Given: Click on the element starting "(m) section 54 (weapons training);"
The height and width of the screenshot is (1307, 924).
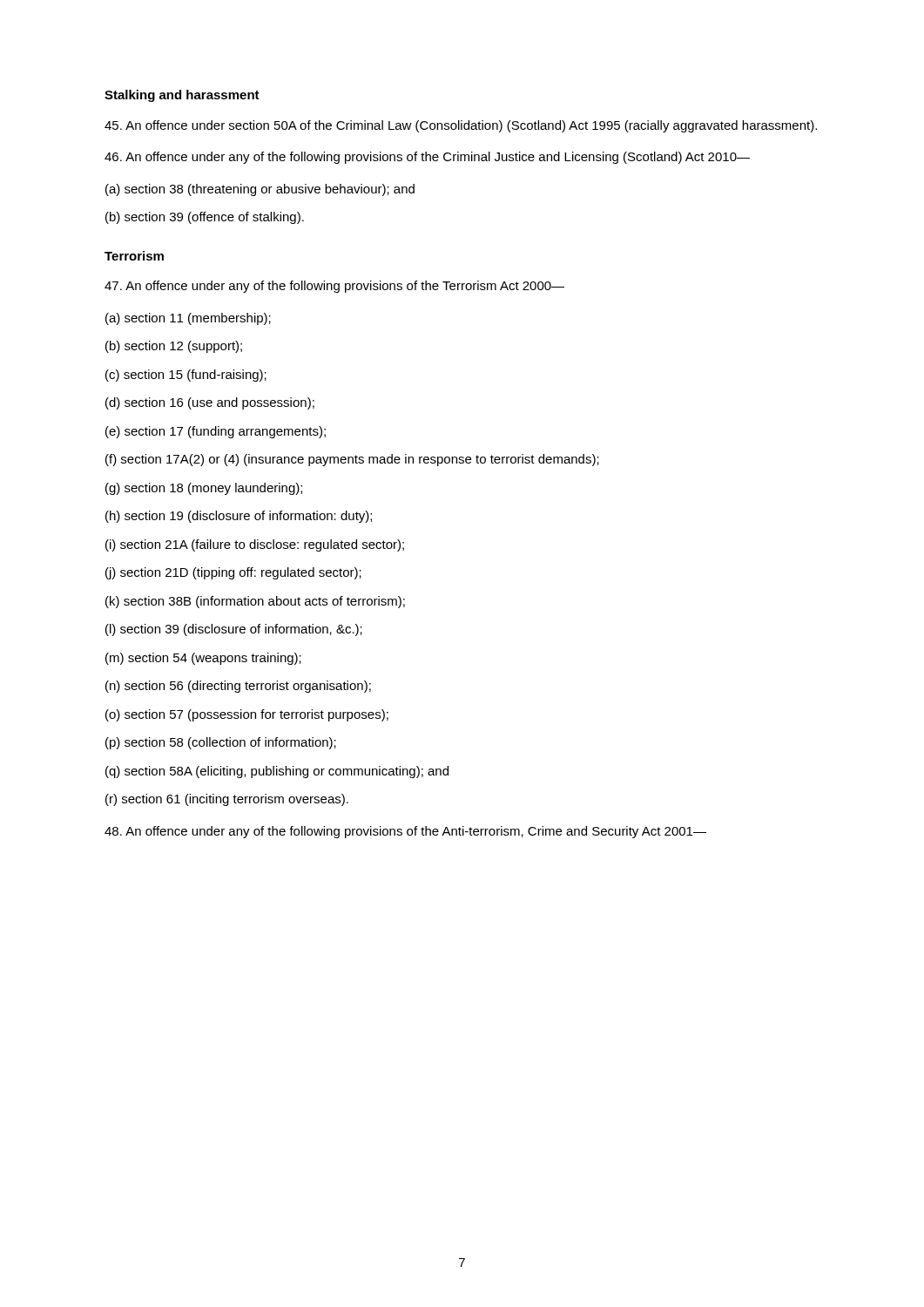Looking at the screenshot, I should coord(203,657).
